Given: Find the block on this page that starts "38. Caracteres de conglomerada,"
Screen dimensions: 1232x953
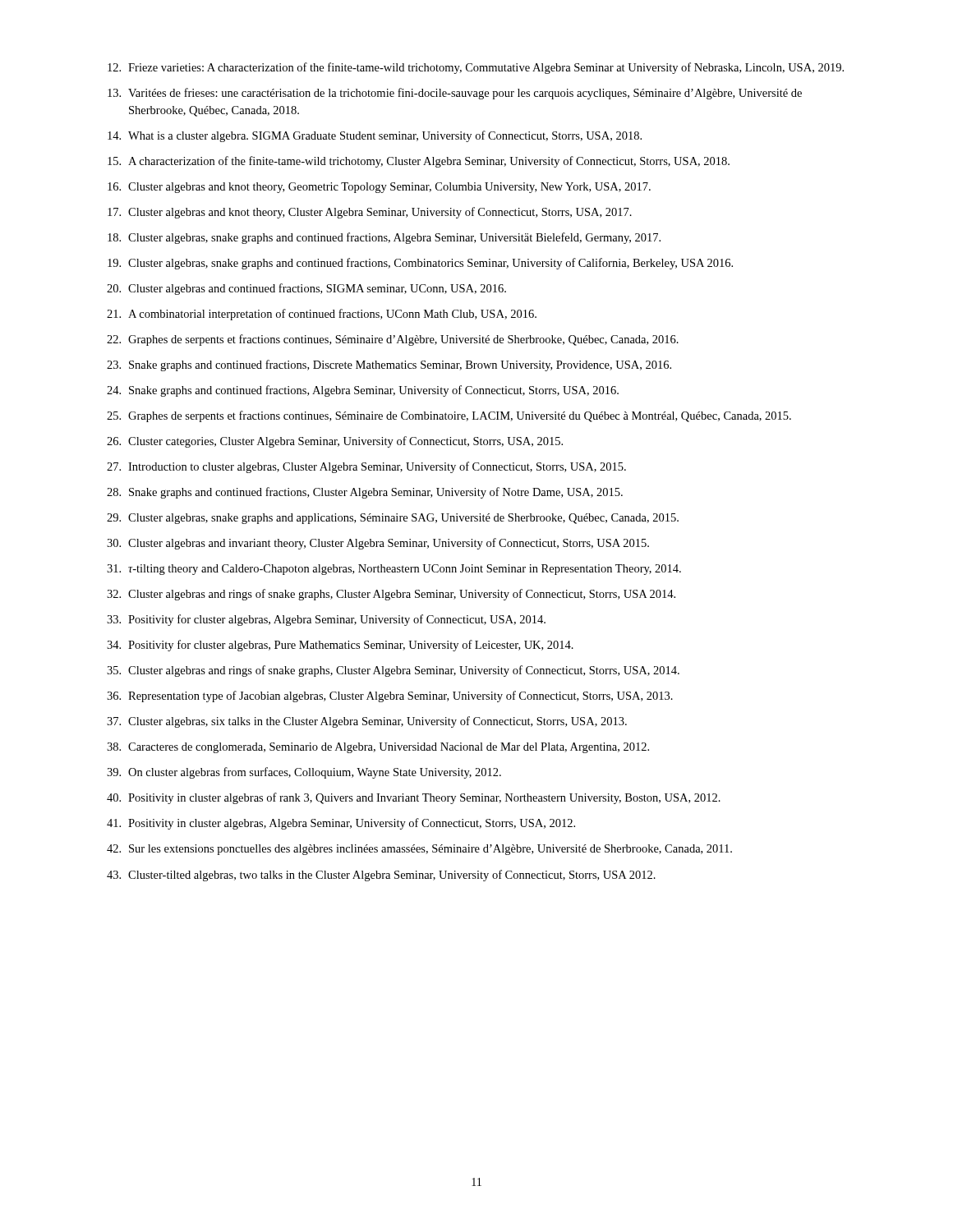Looking at the screenshot, I should [476, 747].
